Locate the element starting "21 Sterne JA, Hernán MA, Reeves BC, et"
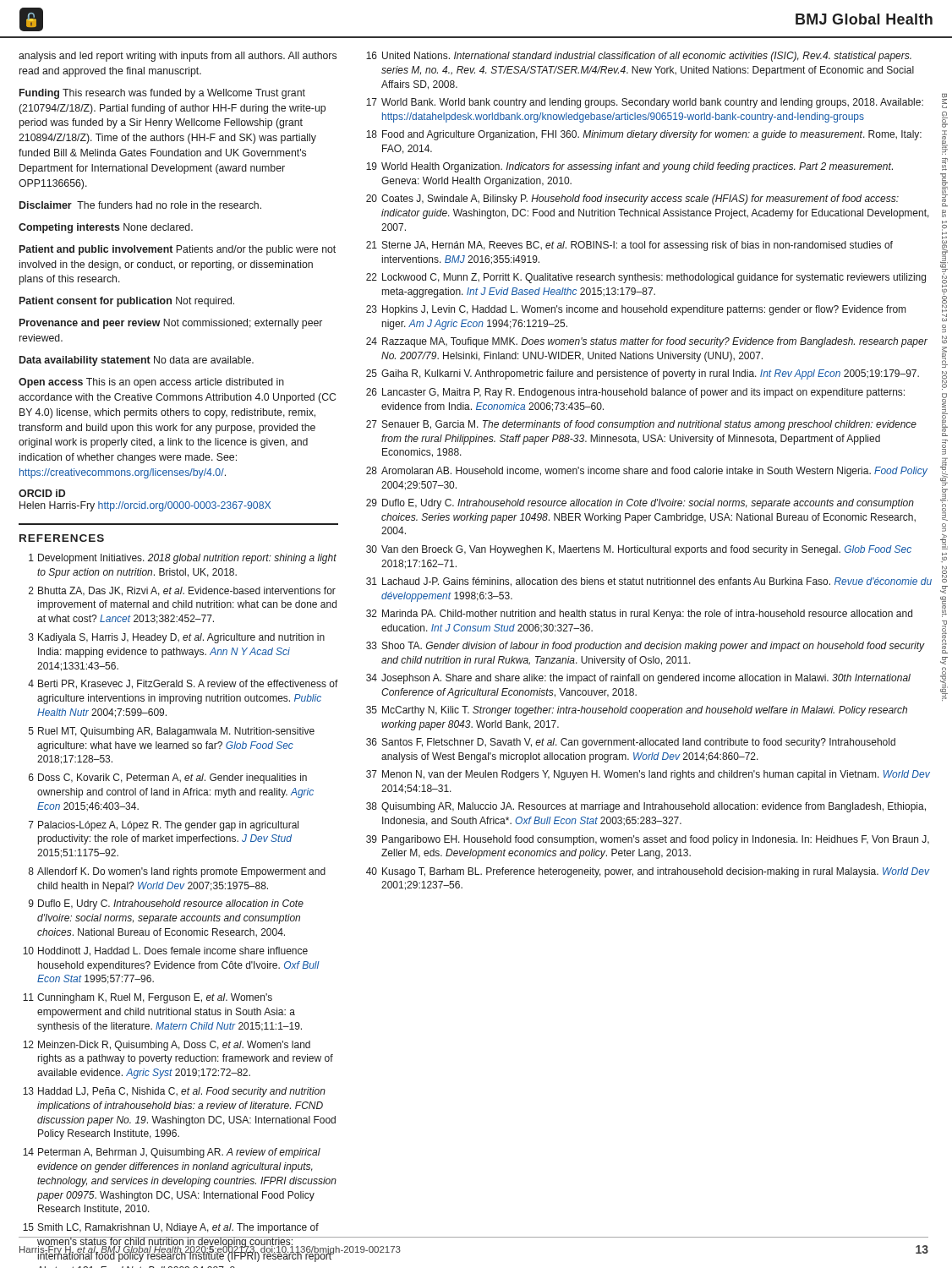 tap(646, 253)
